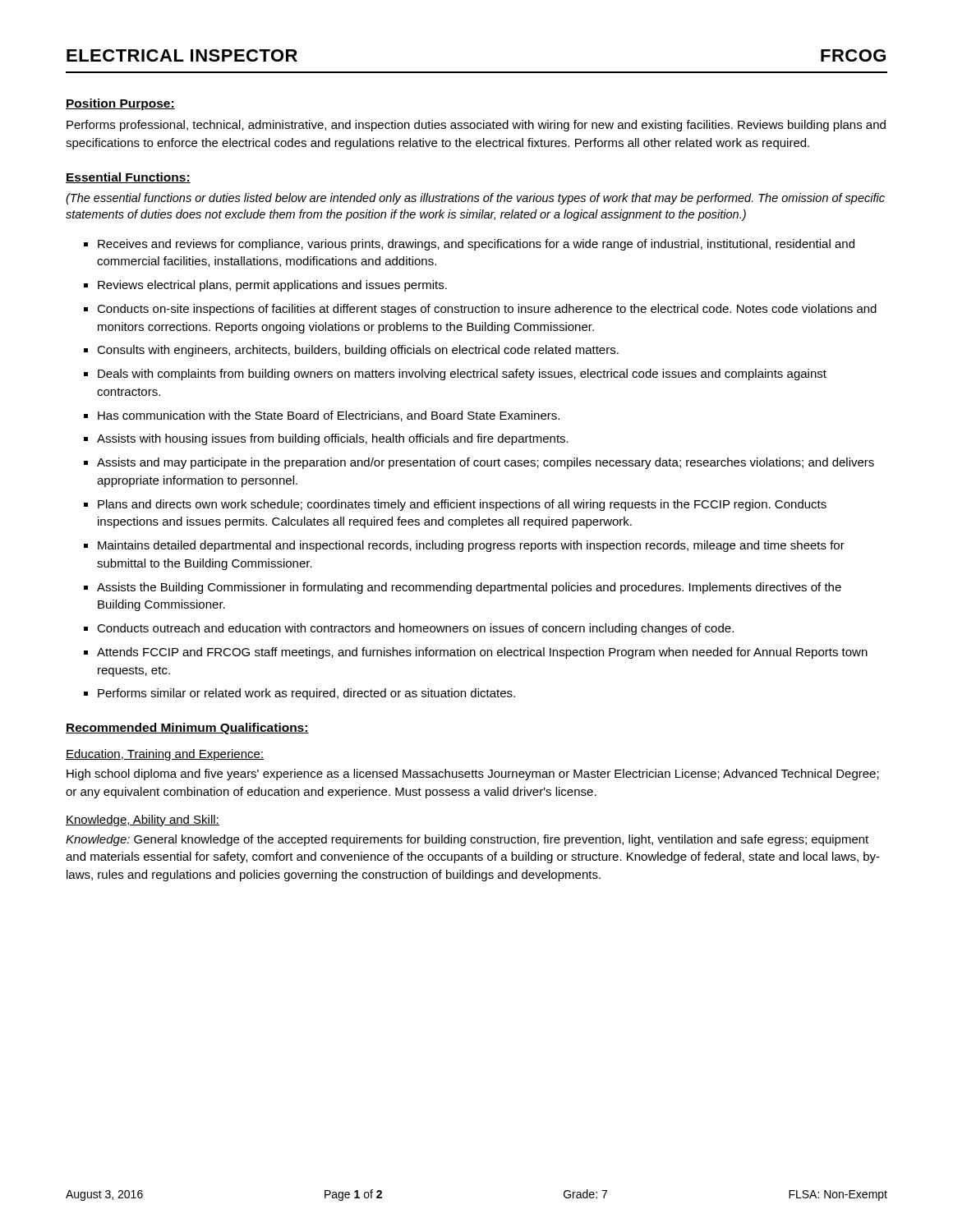Image resolution: width=953 pixels, height=1232 pixels.
Task: Locate the section header that reads "Recommended Minimum Qualifications:"
Action: pyautogui.click(x=187, y=727)
